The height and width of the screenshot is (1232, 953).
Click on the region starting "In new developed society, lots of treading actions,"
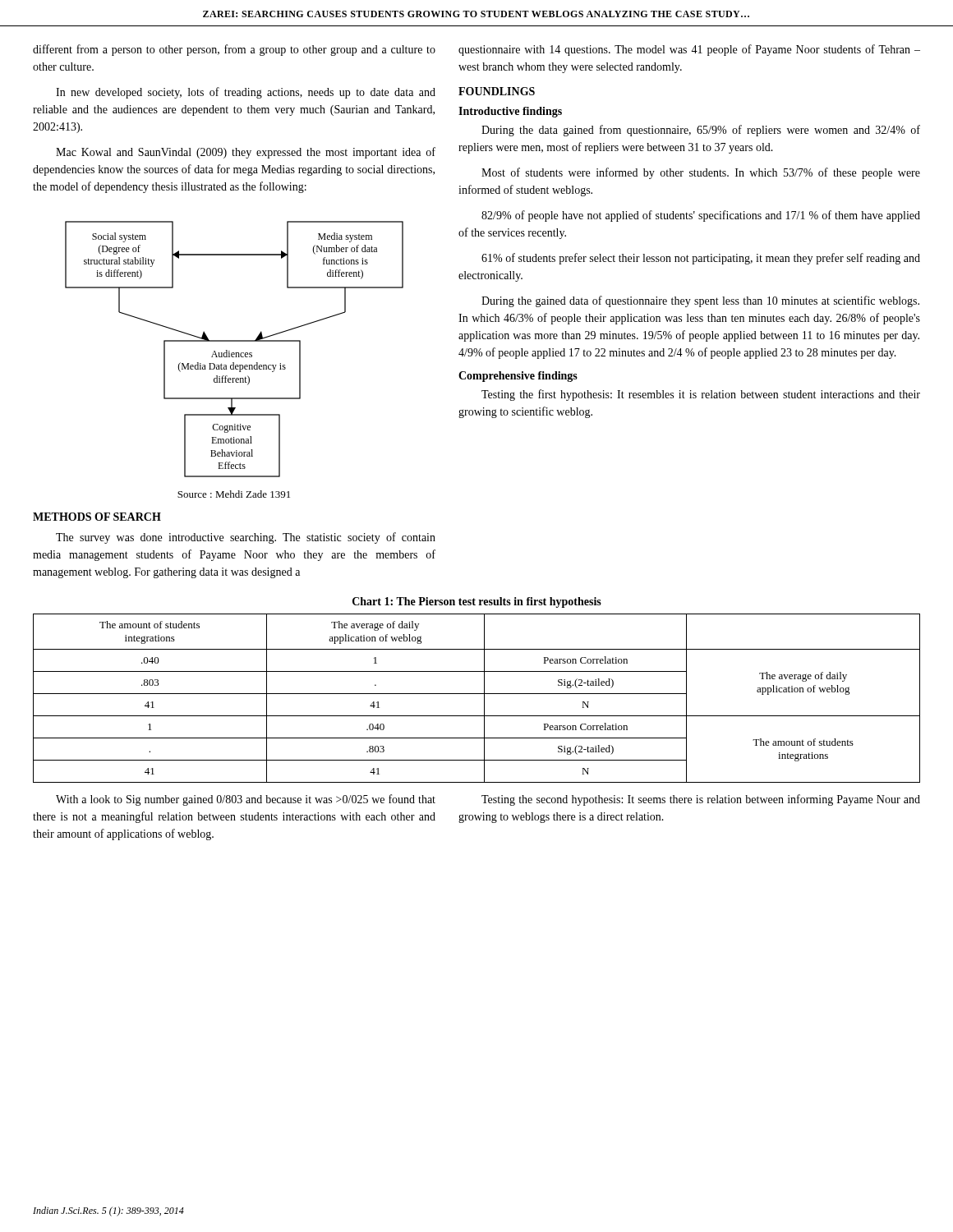234,110
